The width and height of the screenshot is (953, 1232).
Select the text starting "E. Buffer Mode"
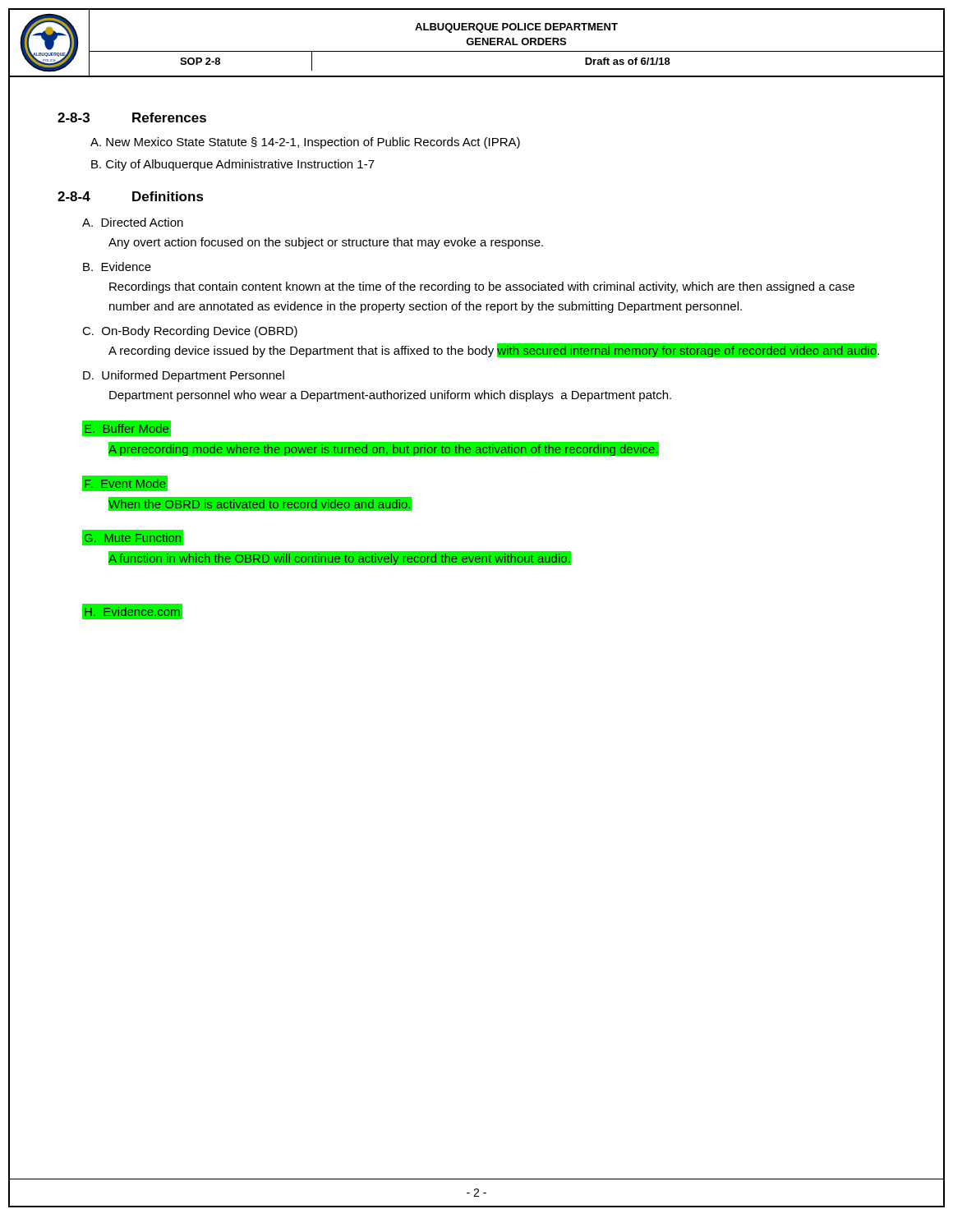click(126, 429)
